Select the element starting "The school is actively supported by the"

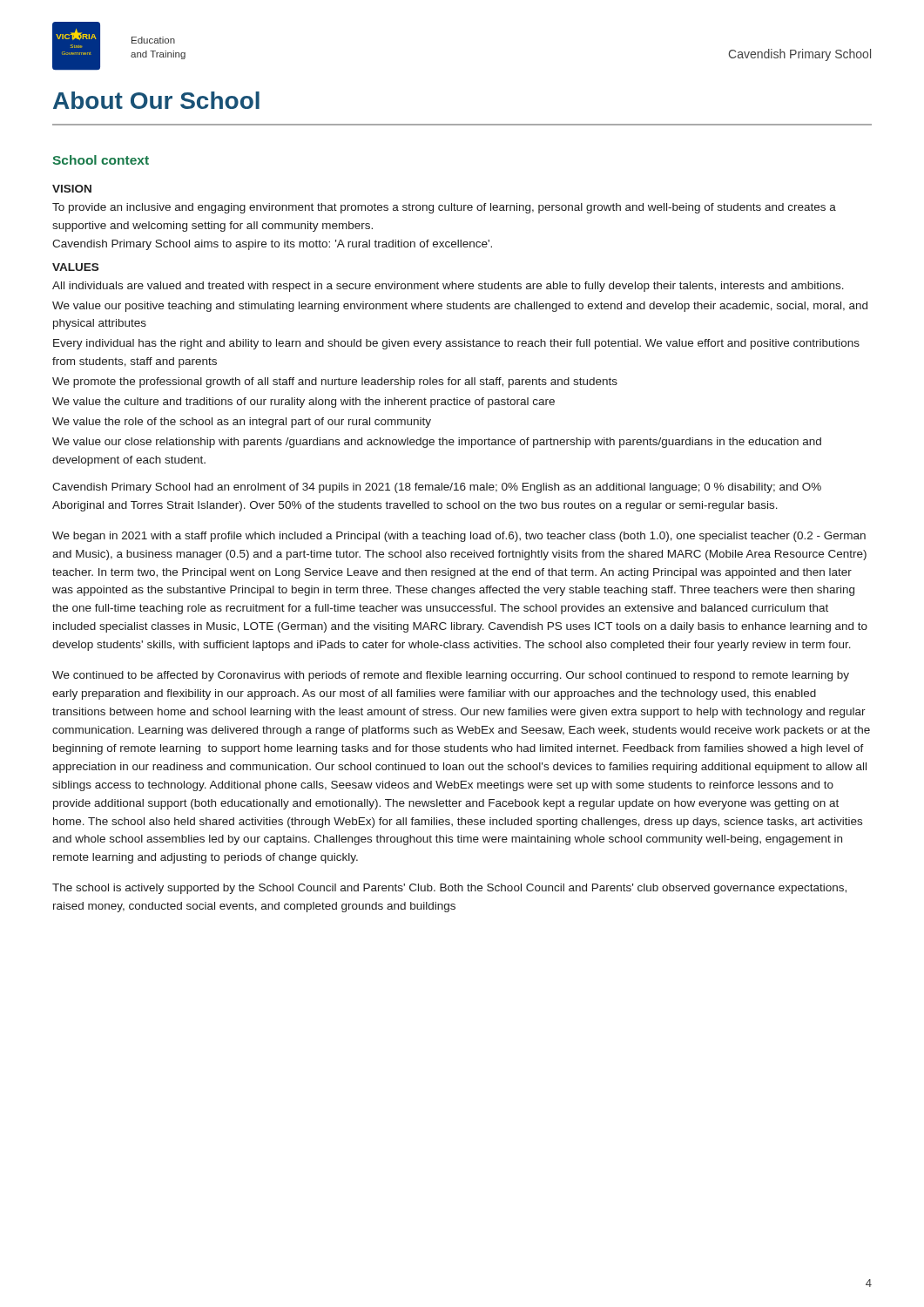462,898
